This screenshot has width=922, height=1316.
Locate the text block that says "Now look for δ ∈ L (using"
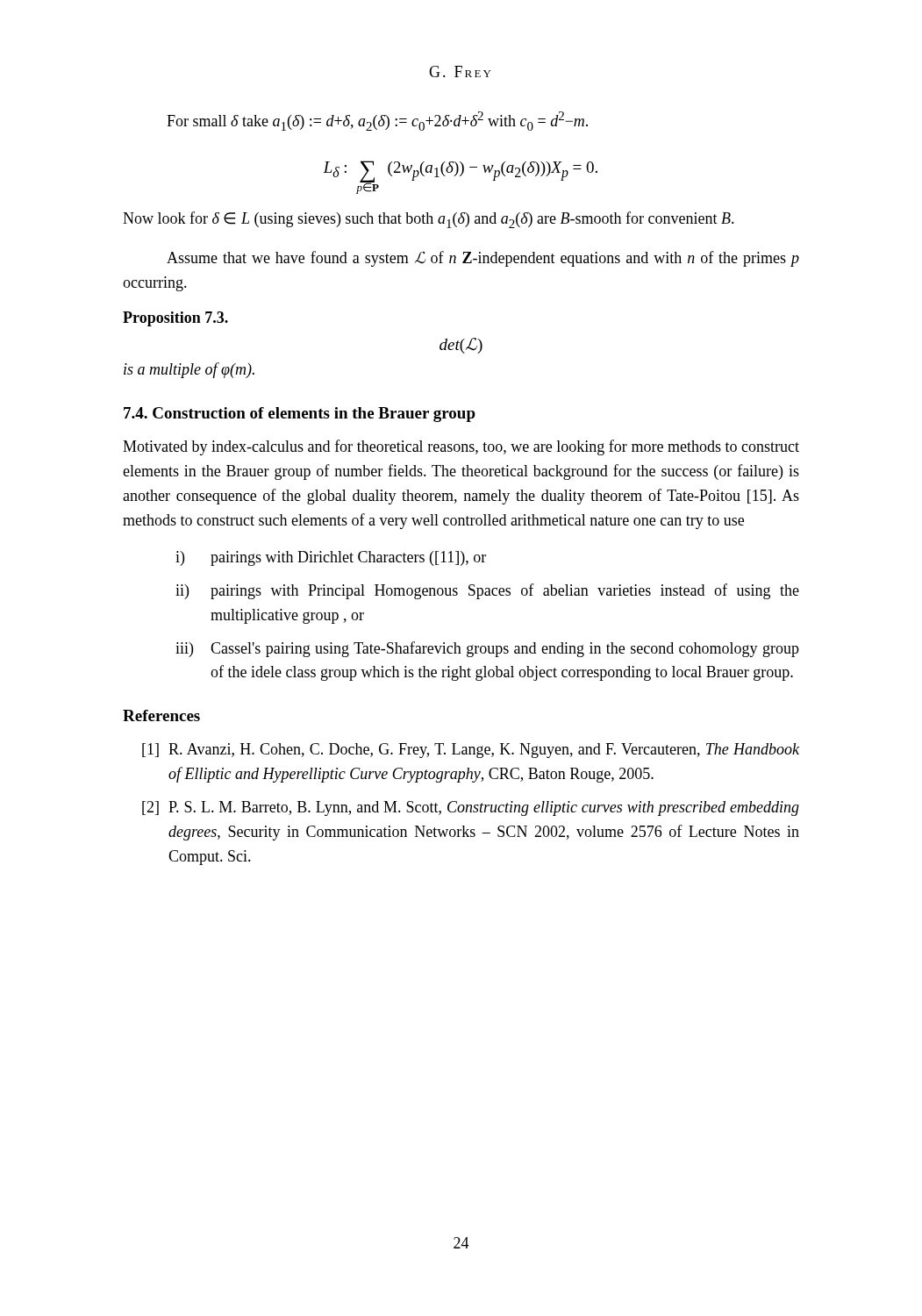(x=429, y=220)
